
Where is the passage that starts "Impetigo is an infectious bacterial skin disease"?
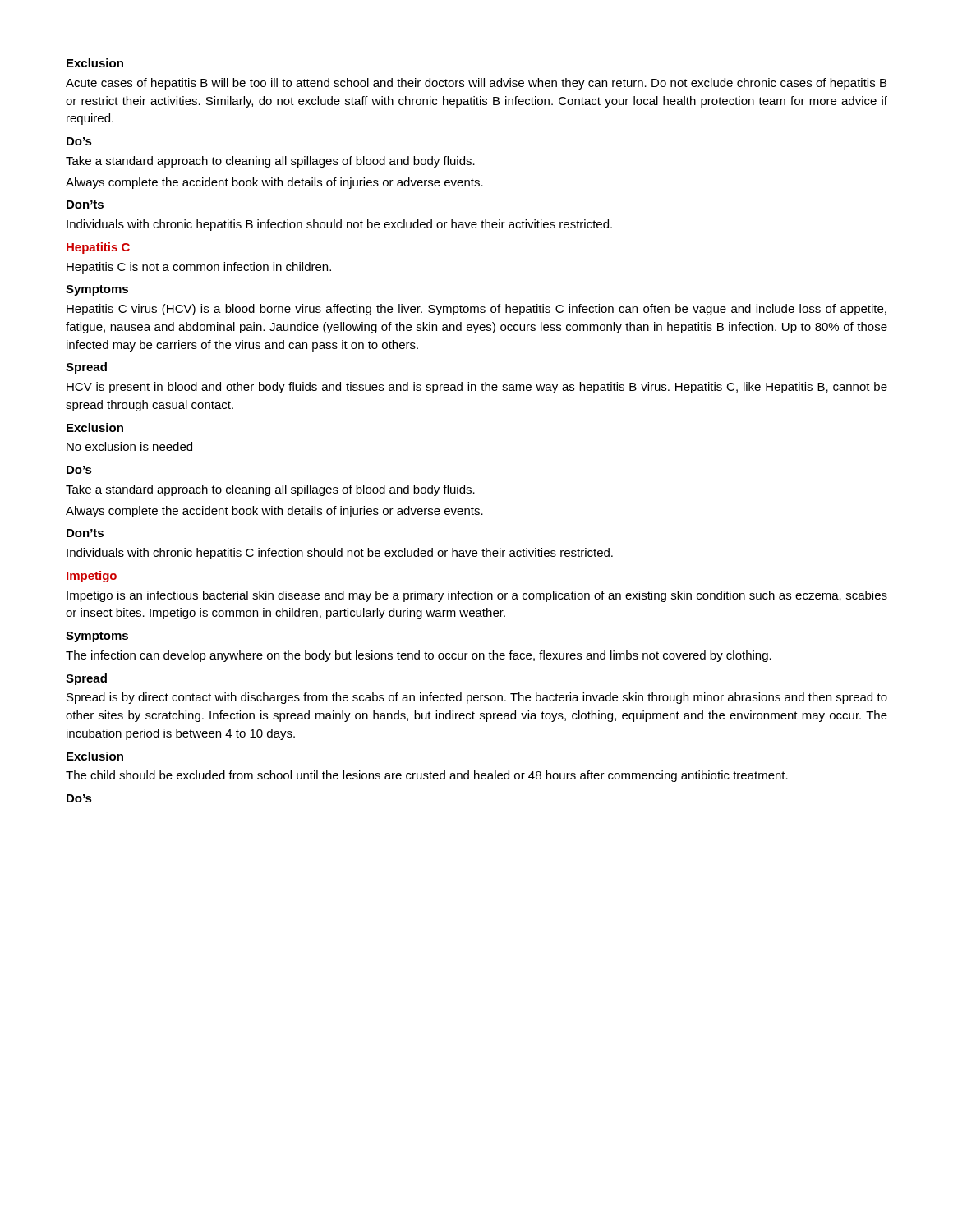point(476,604)
